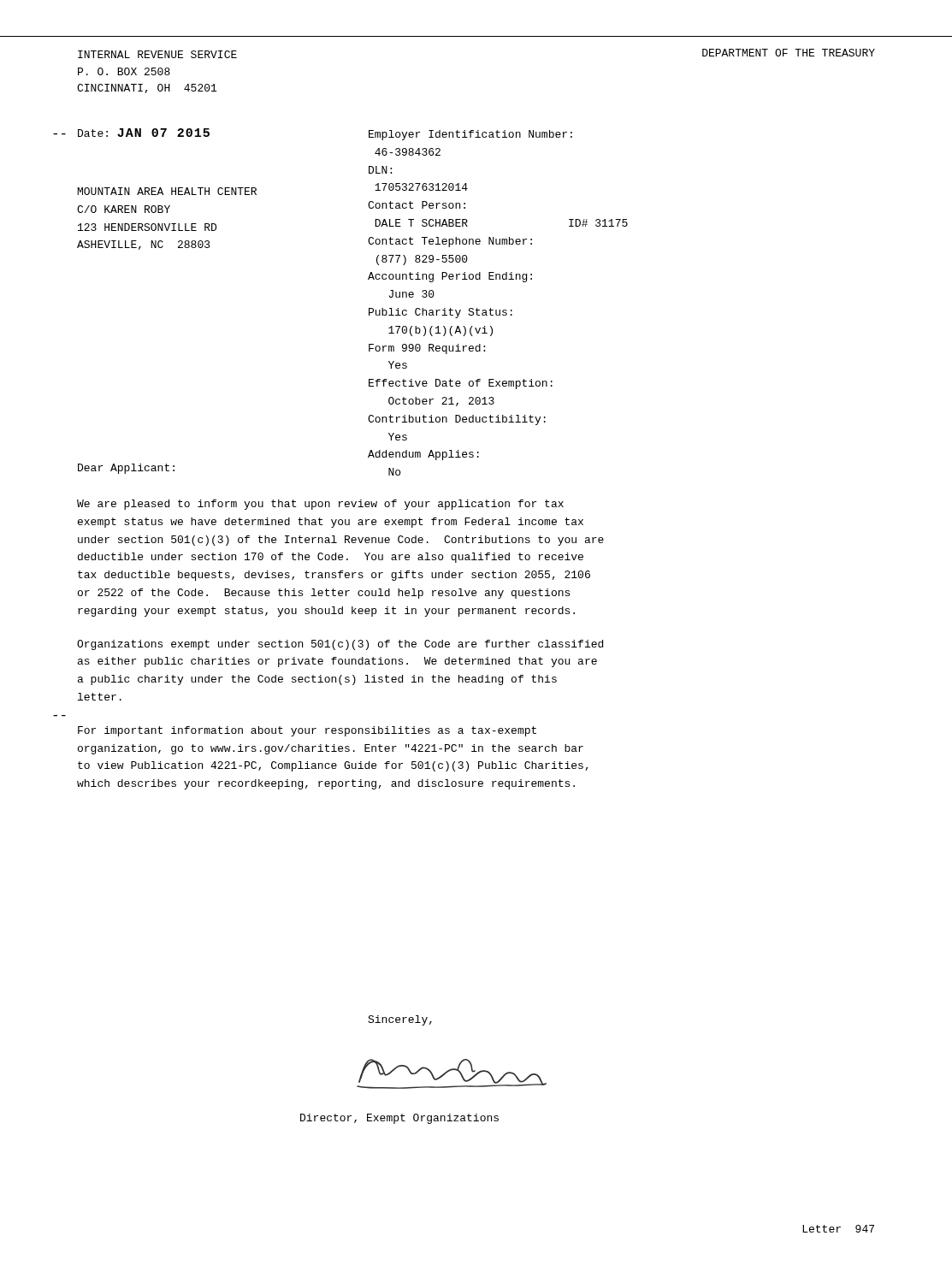This screenshot has width=952, height=1283.
Task: Click on the text block containing "Employer Identification Number: 46-3984362 DLN:"
Action: click(x=498, y=304)
